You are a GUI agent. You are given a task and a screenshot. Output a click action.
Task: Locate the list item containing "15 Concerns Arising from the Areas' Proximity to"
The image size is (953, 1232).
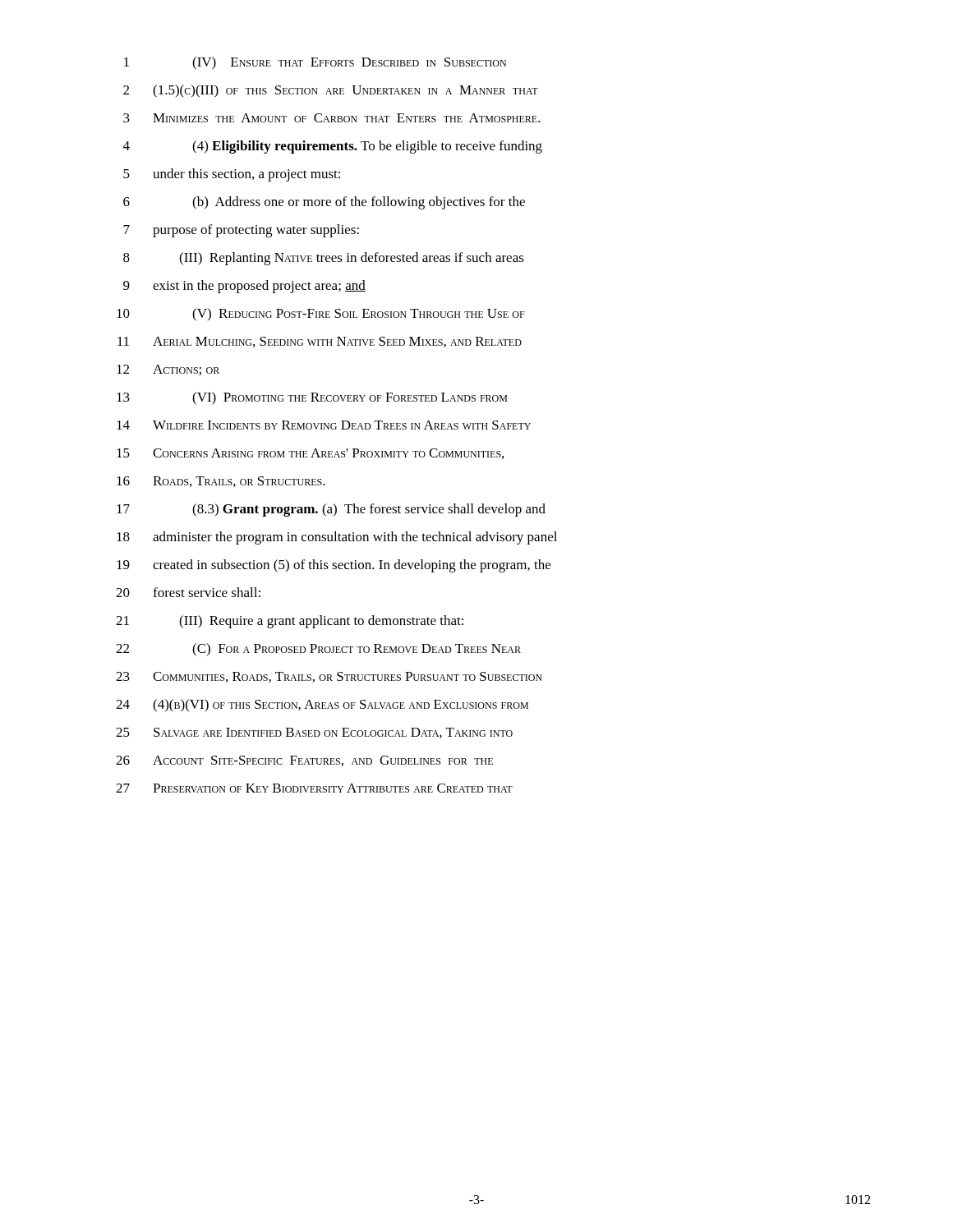(485, 453)
